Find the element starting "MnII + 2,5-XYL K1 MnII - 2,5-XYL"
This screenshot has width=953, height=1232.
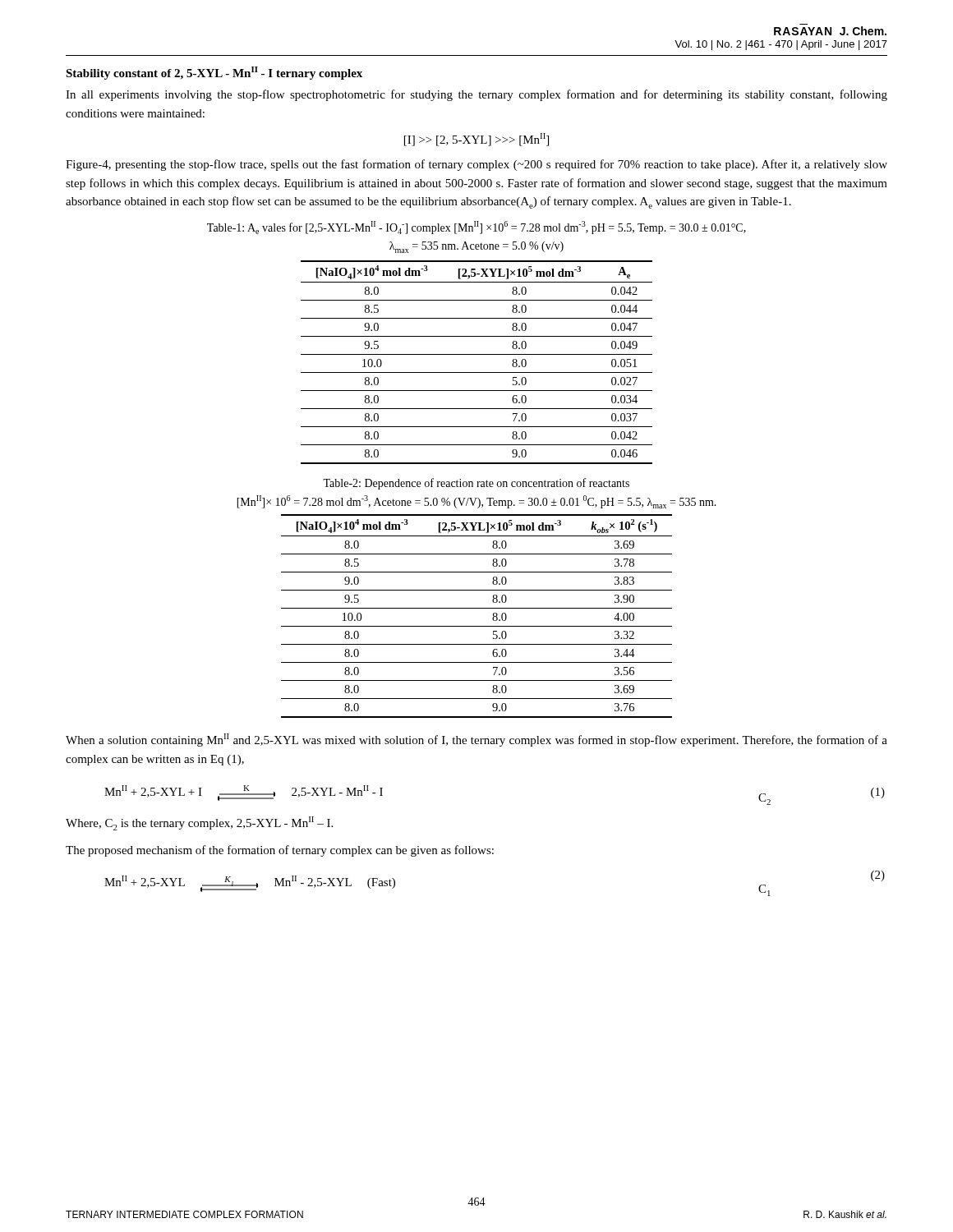(229, 882)
